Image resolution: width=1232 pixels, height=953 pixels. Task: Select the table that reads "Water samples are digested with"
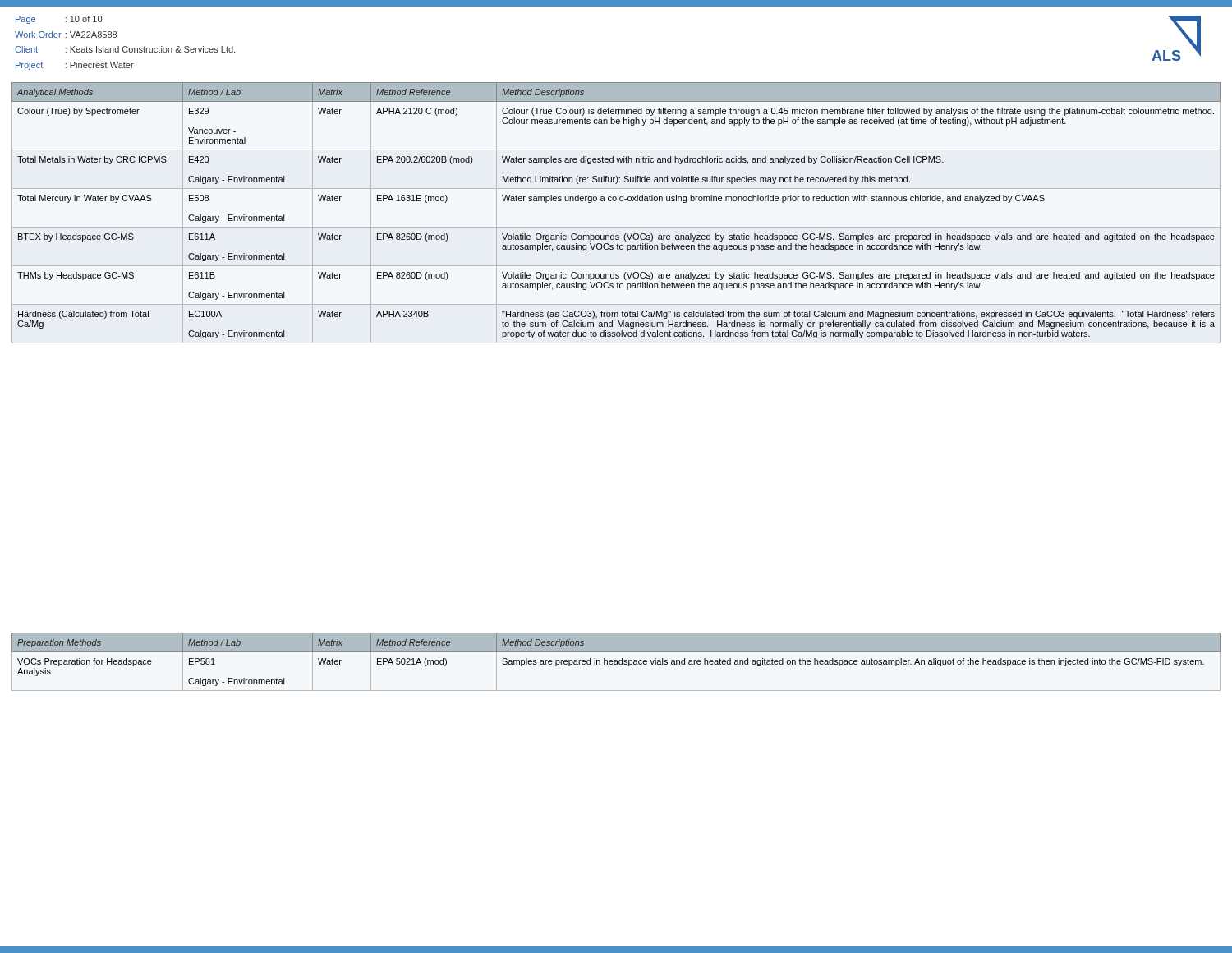(616, 213)
